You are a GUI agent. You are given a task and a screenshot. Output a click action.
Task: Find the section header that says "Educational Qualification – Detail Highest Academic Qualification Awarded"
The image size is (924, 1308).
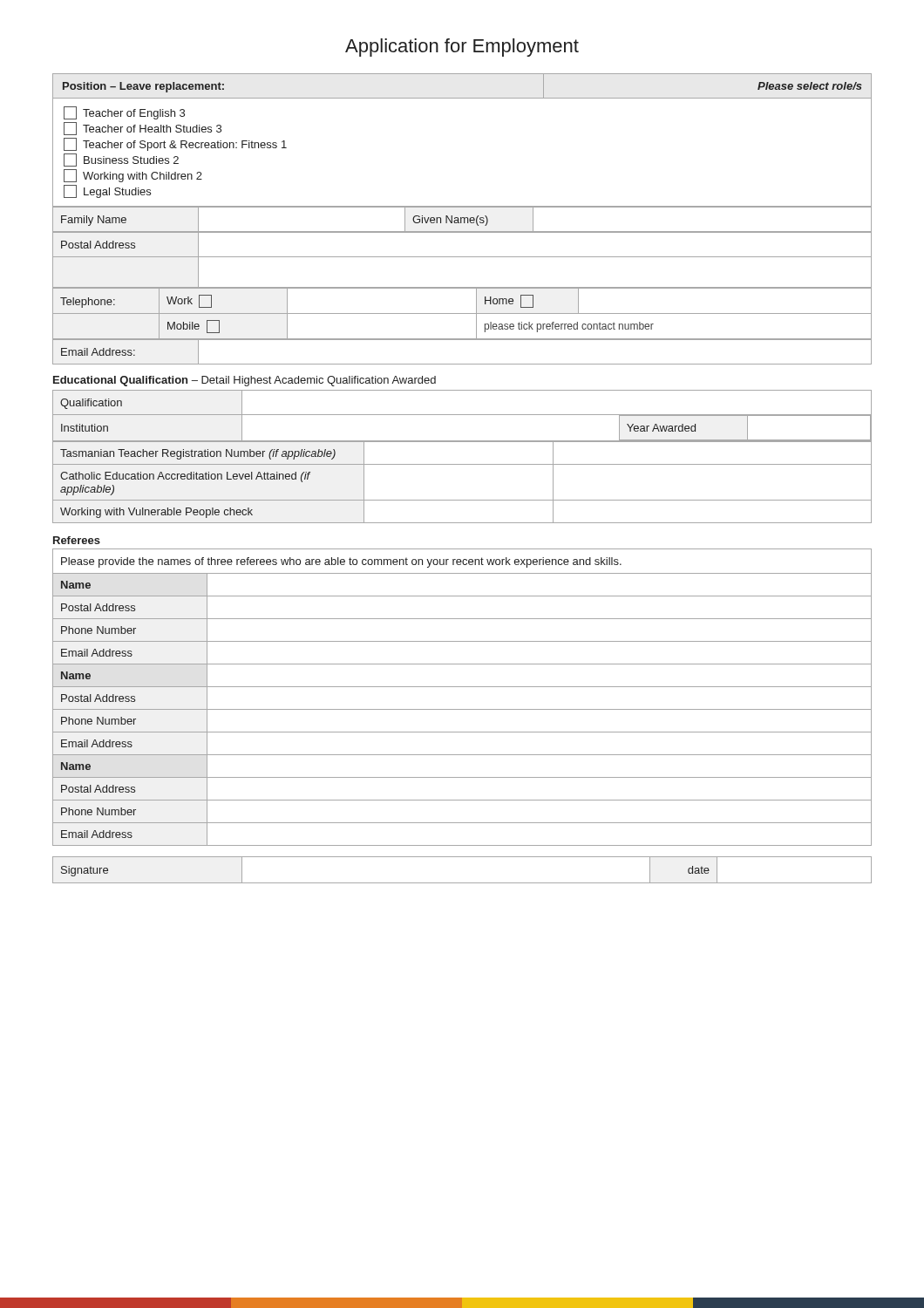(244, 380)
